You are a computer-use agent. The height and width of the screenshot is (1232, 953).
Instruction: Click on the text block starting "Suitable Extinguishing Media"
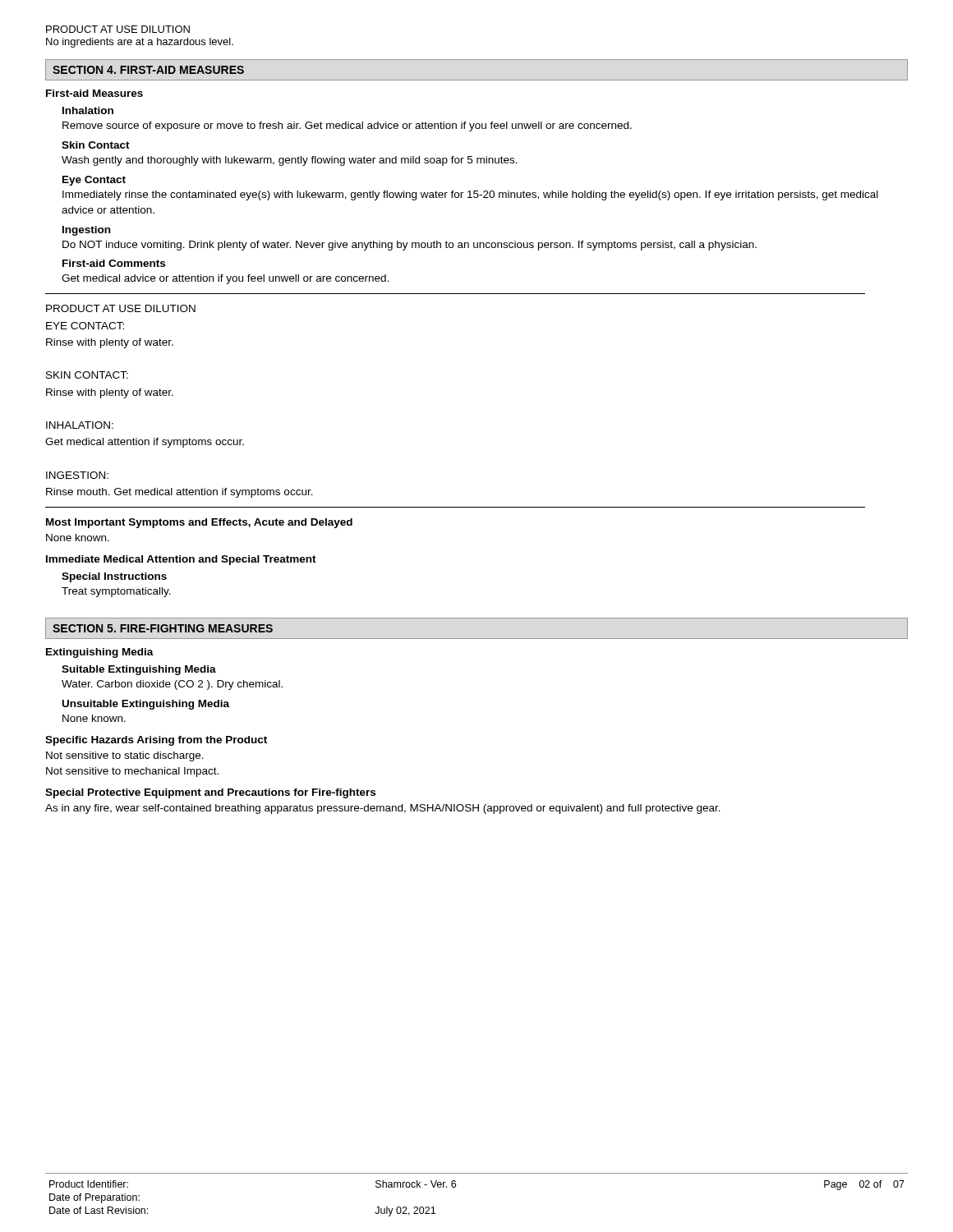(139, 669)
